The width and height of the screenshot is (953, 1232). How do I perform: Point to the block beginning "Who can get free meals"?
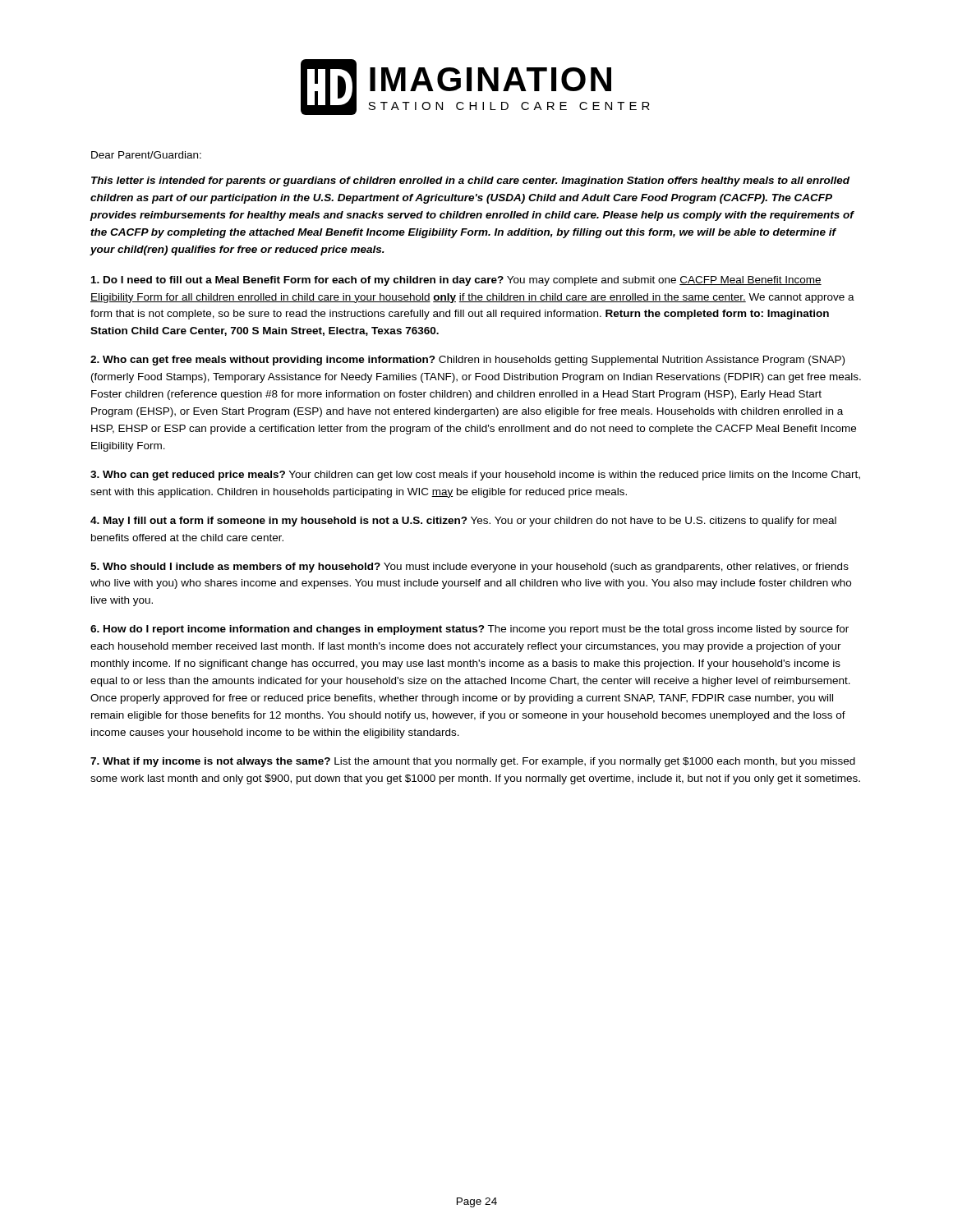pyautogui.click(x=476, y=403)
